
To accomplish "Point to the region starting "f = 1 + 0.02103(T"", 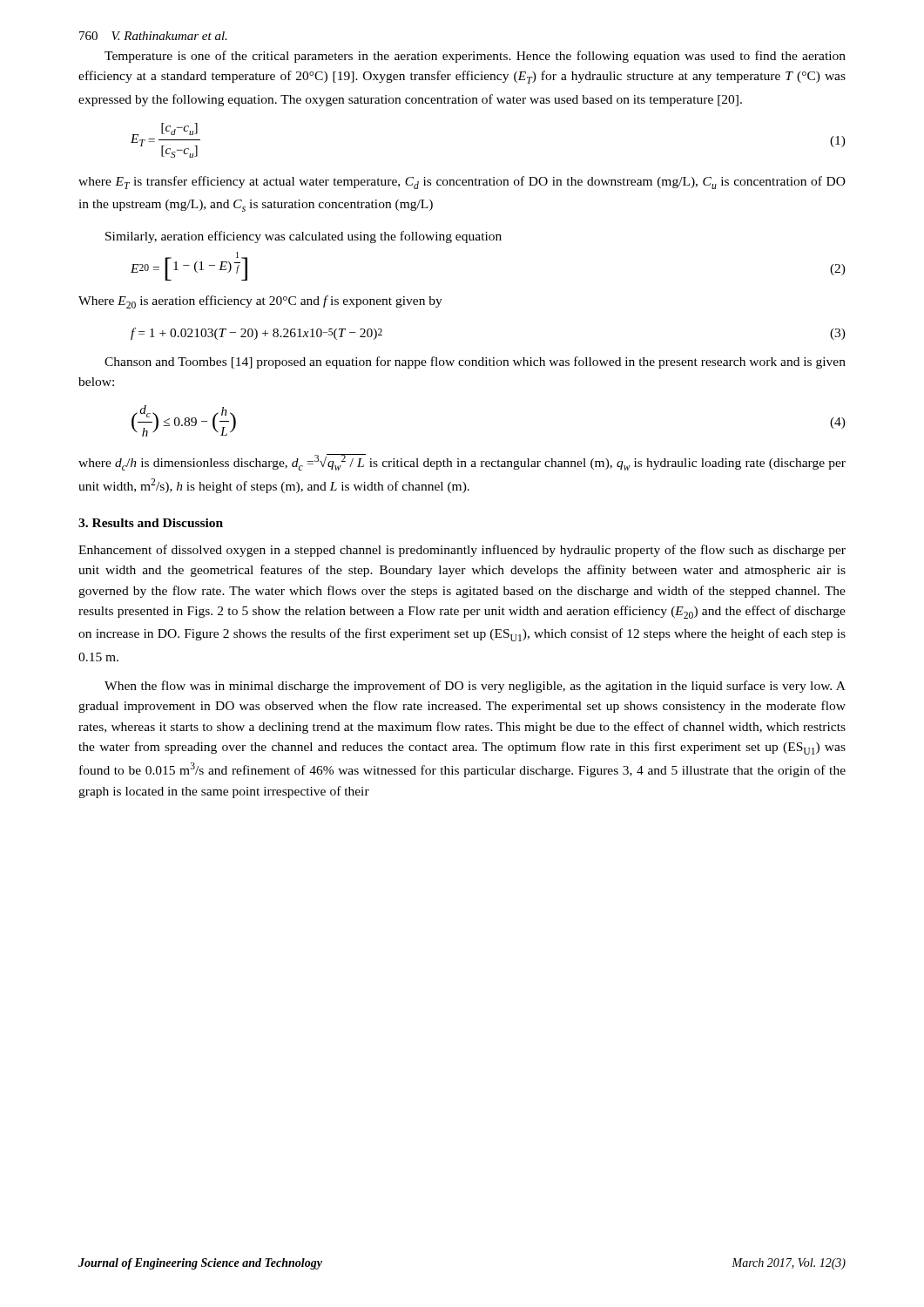I will (x=256, y=333).
